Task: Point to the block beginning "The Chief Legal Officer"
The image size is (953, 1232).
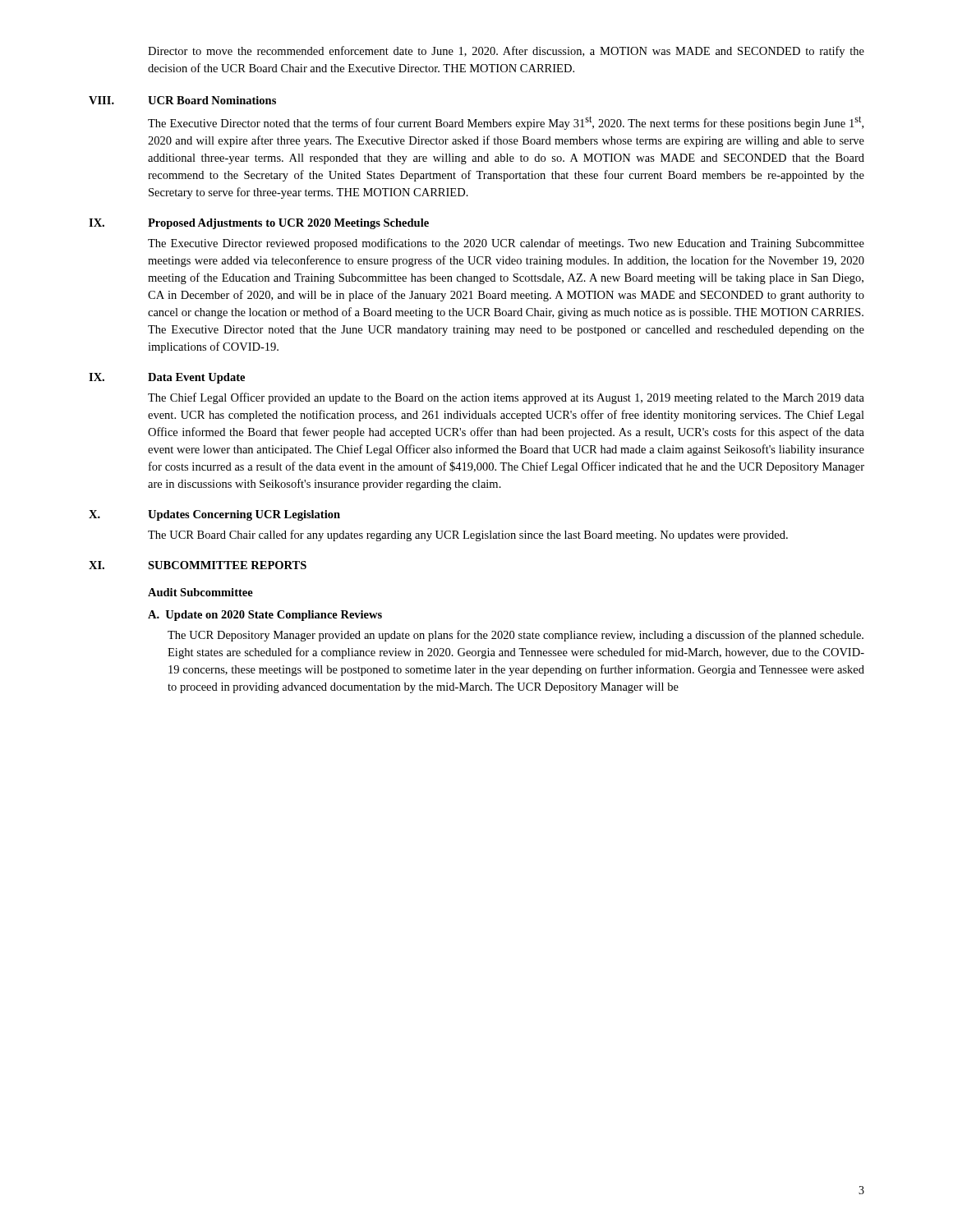Action: tap(506, 441)
